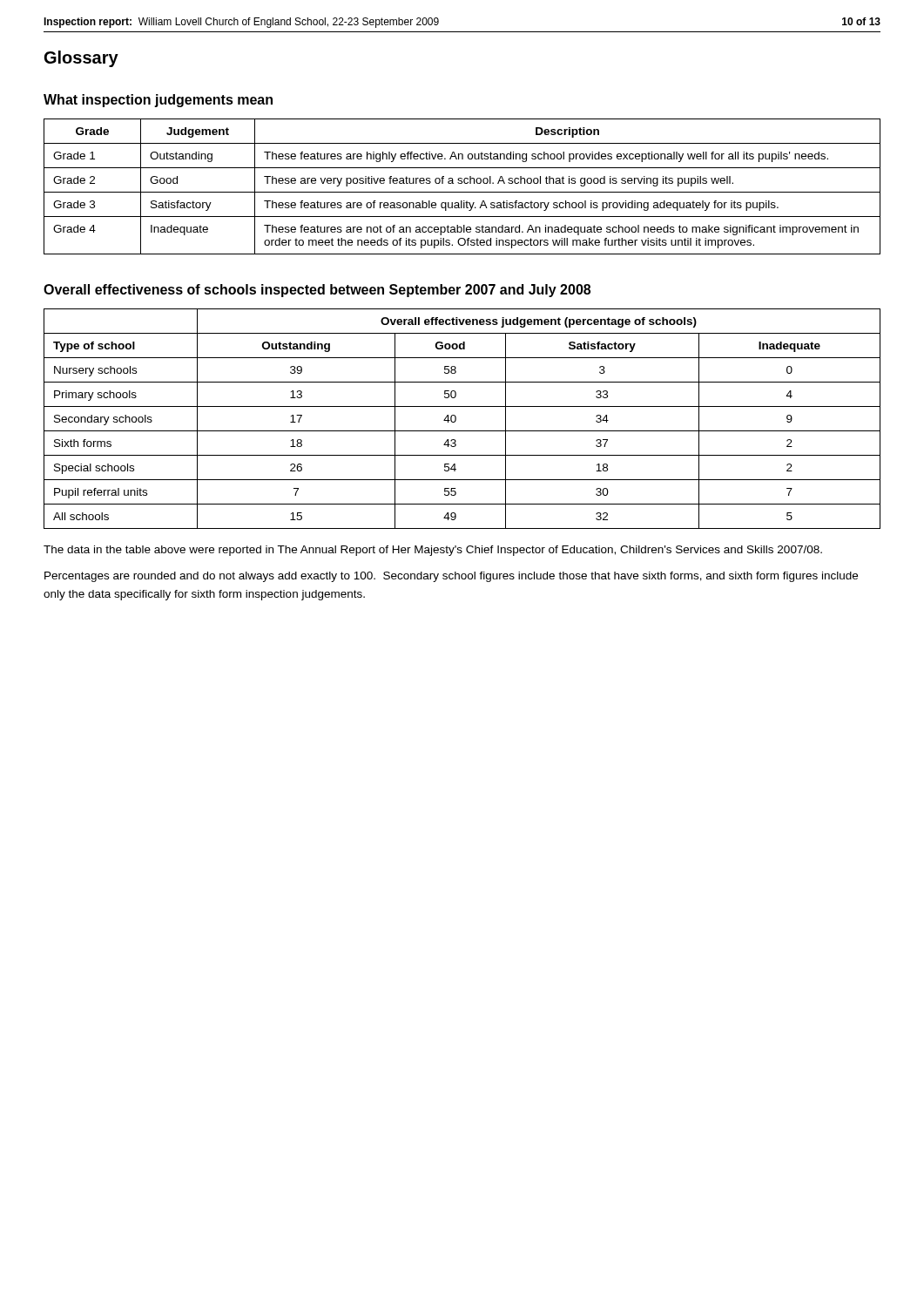This screenshot has height=1307, width=924.
Task: Locate the text starting "What inspection judgements mean"
Action: (159, 100)
